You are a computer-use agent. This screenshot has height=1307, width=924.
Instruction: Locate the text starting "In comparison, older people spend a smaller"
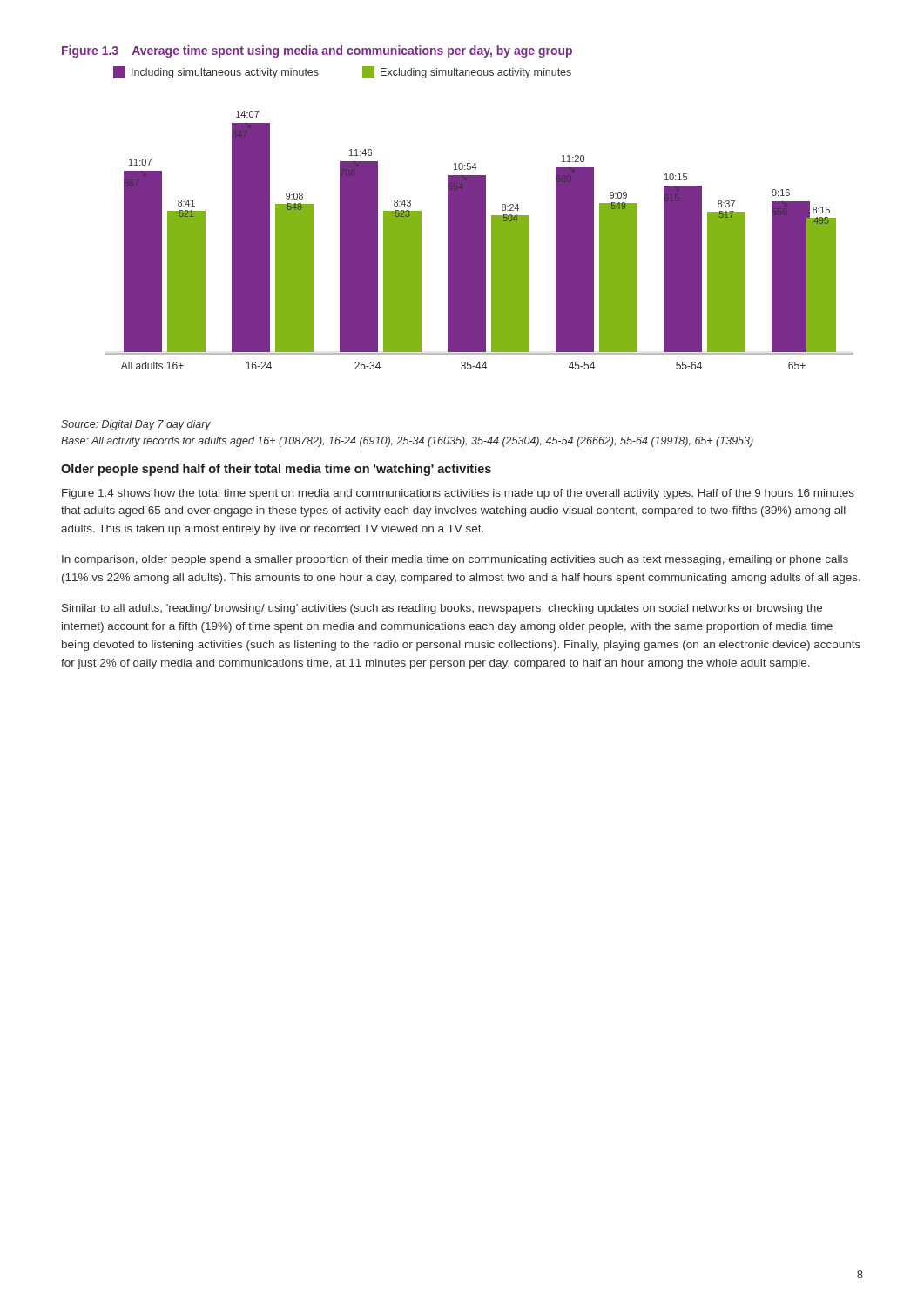point(461,568)
